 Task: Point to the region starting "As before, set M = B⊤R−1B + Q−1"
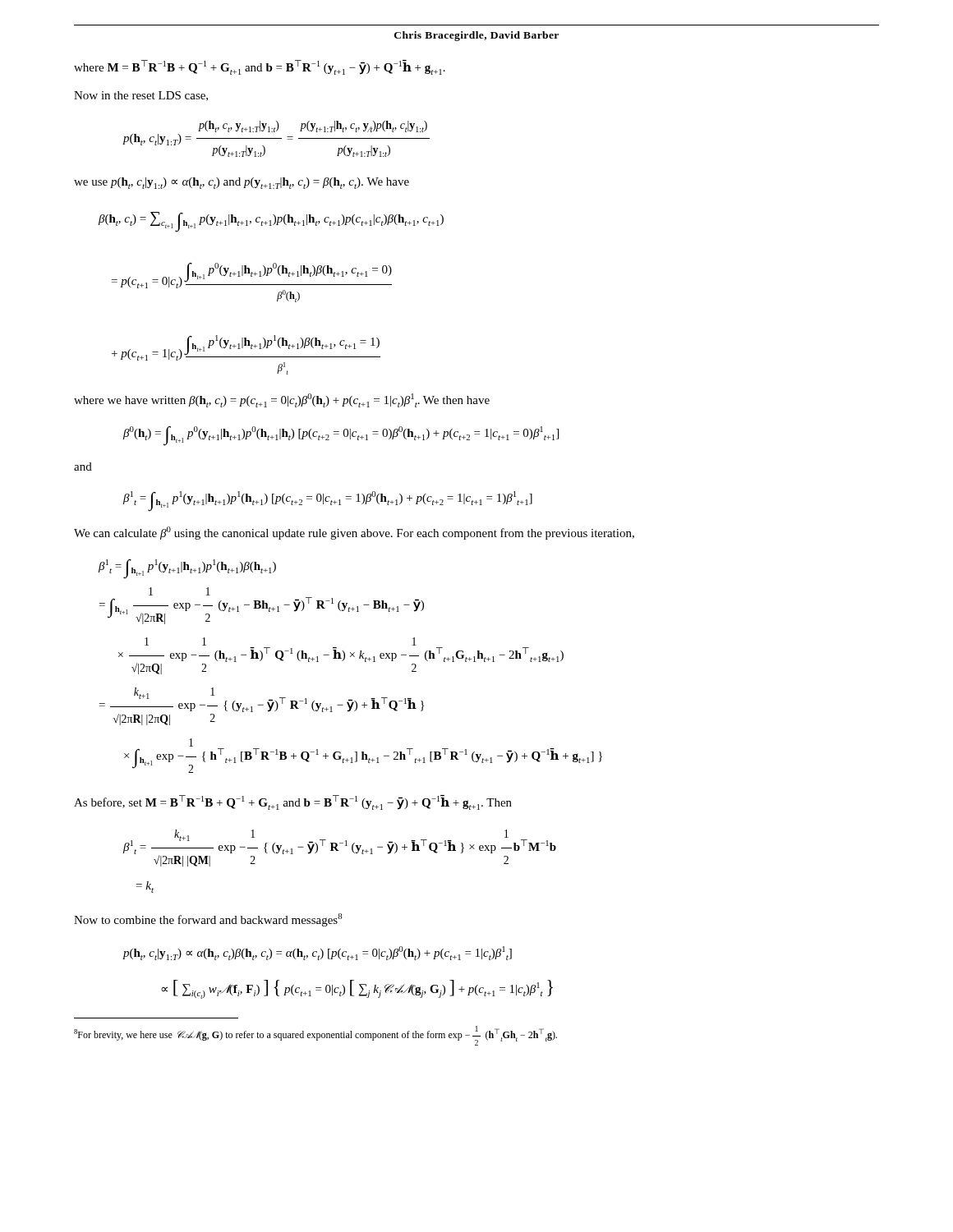[x=293, y=802]
